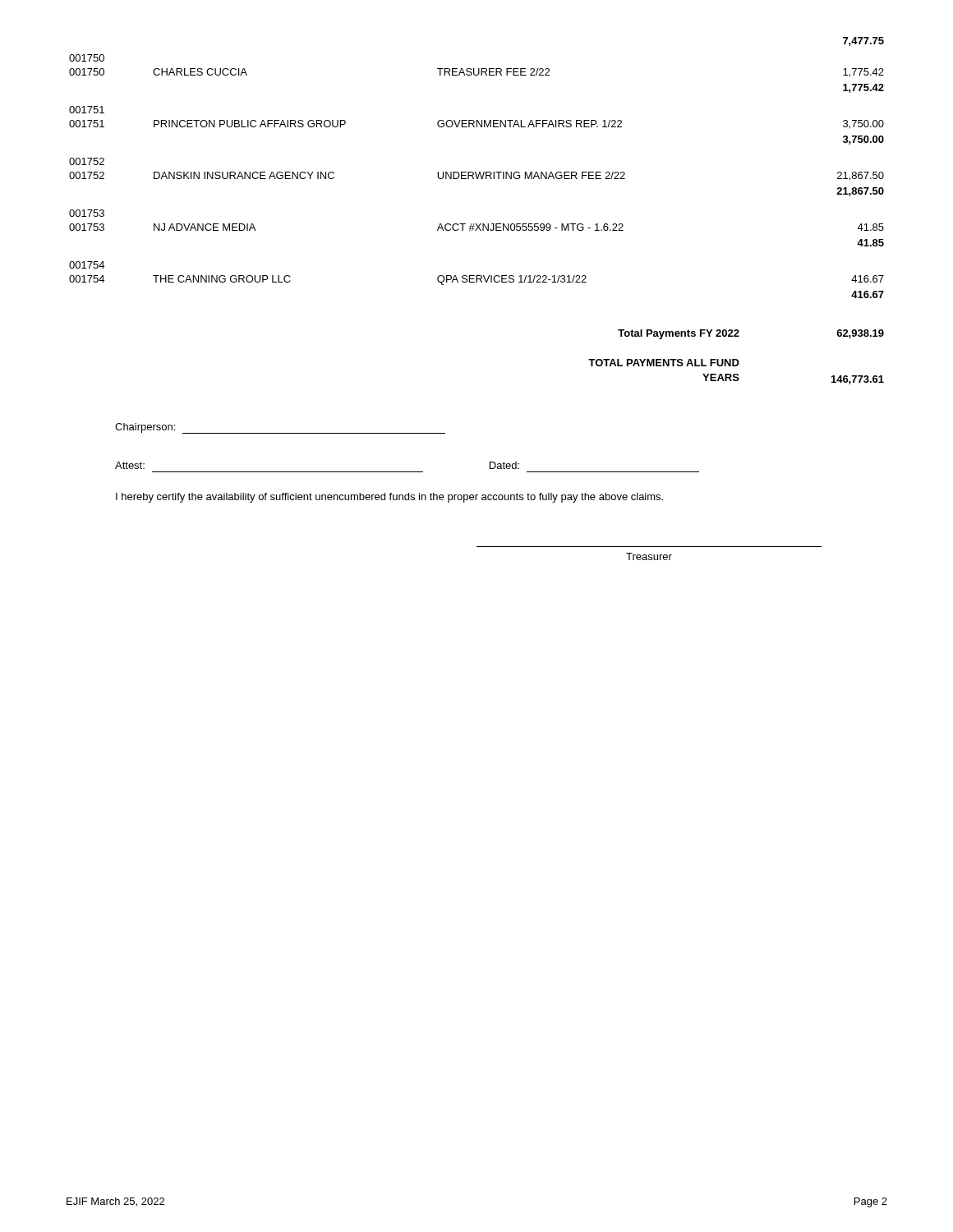This screenshot has width=953, height=1232.
Task: Find "Attest: Dated:" on this page
Action: pyautogui.click(x=407, y=466)
